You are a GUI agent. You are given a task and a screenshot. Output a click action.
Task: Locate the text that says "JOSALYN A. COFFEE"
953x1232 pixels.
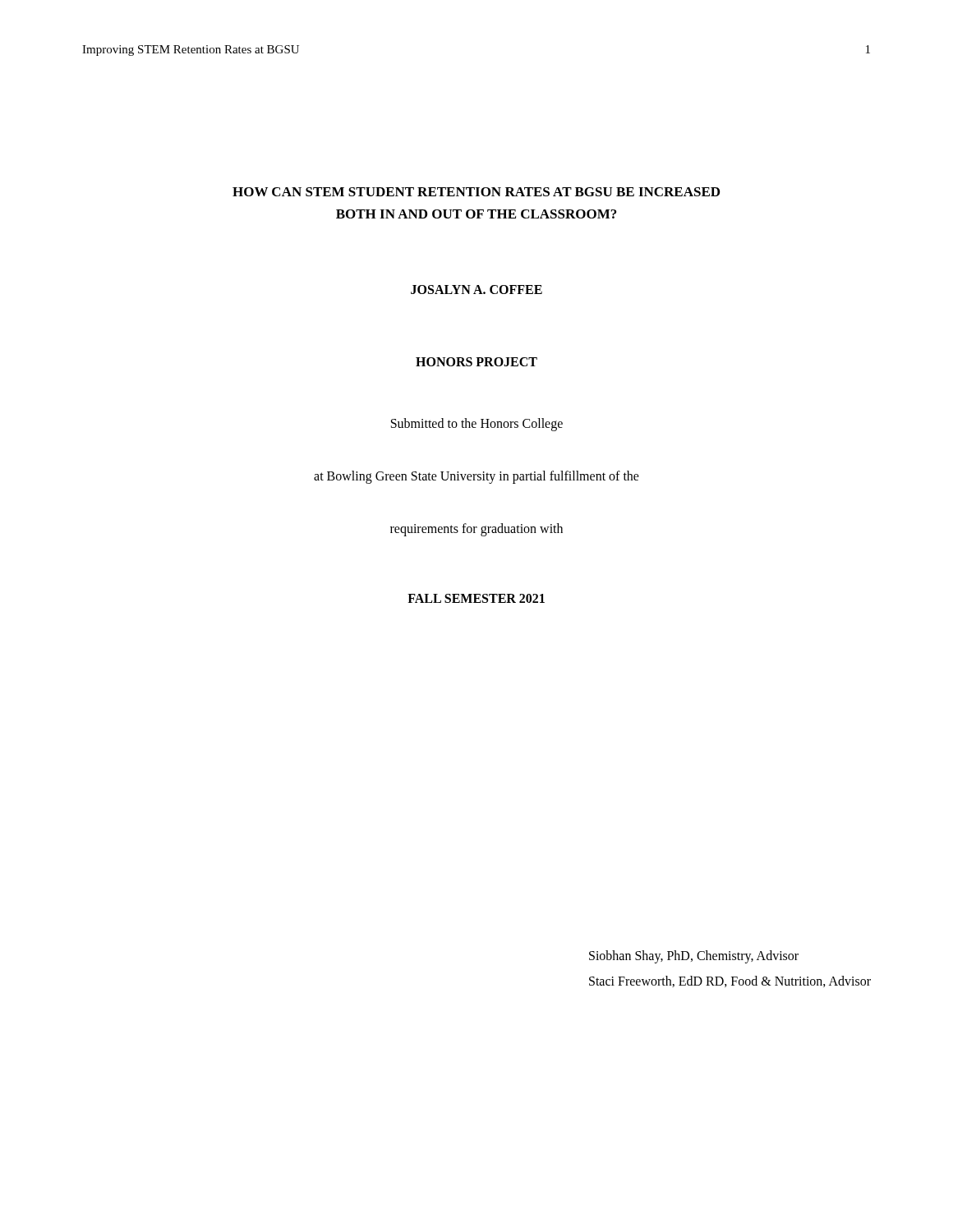476,290
